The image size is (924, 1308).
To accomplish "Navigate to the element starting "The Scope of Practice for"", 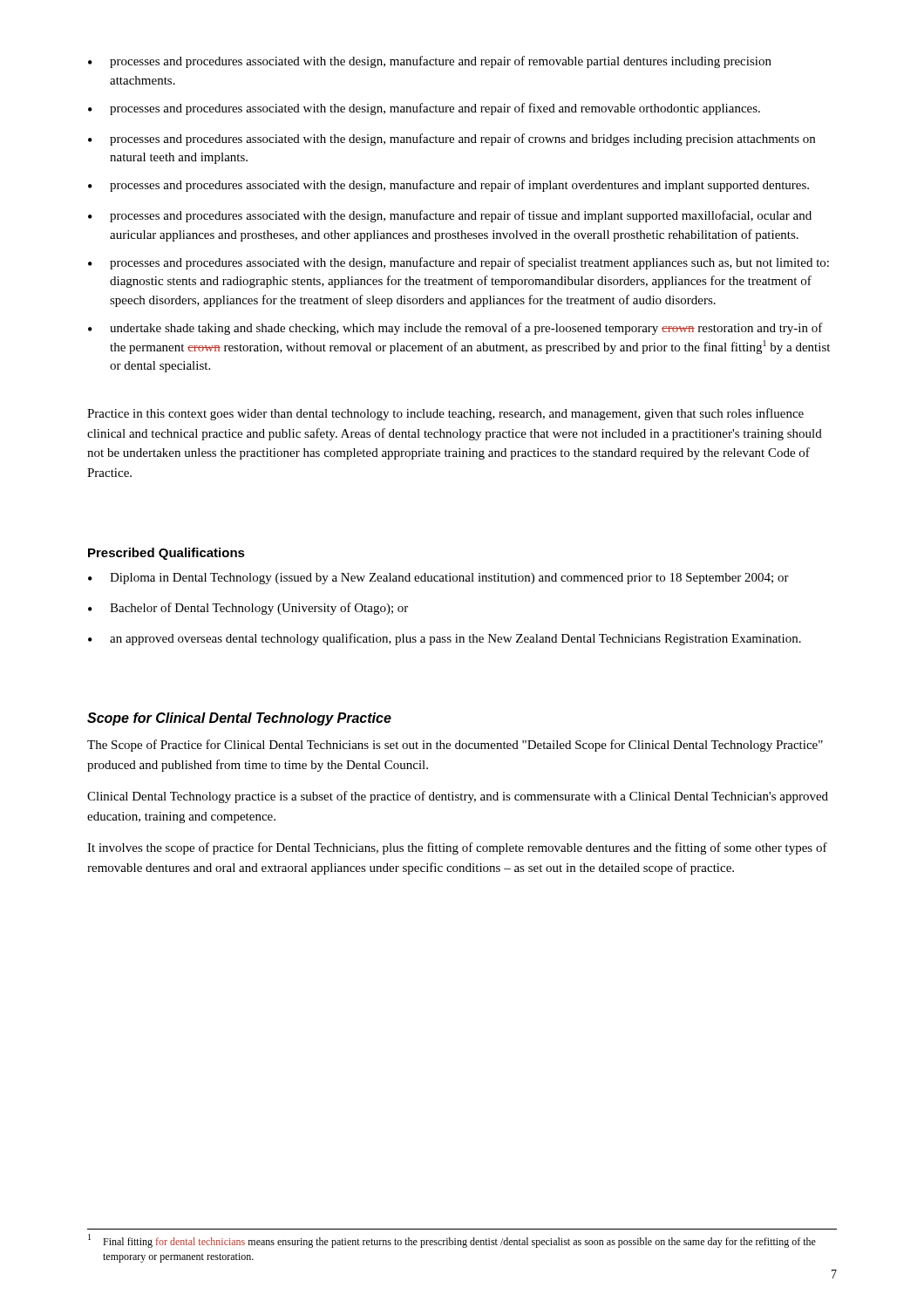I will [x=455, y=755].
